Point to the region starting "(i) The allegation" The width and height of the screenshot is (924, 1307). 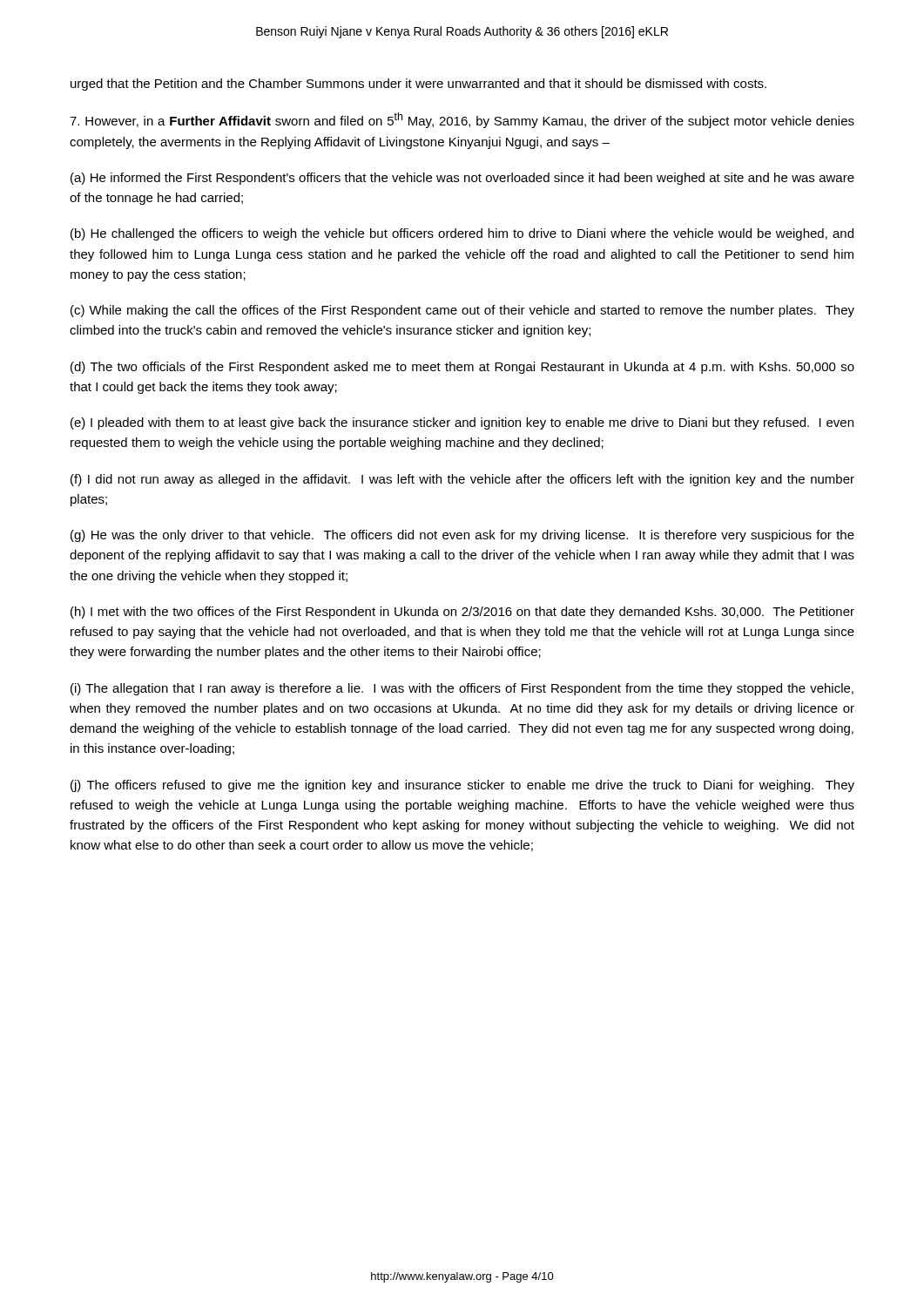pyautogui.click(x=462, y=718)
